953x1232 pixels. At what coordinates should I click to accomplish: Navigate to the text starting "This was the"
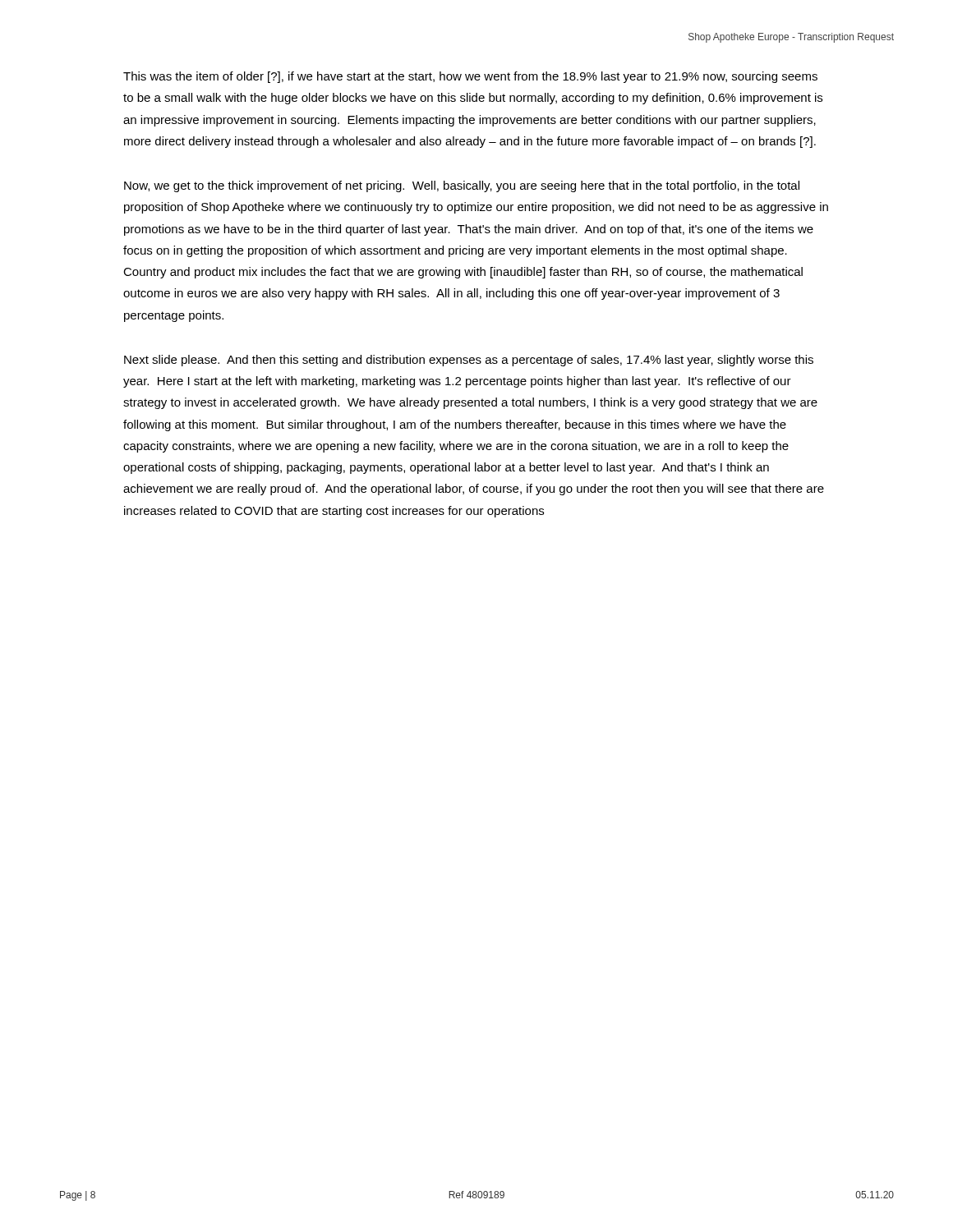click(x=473, y=108)
